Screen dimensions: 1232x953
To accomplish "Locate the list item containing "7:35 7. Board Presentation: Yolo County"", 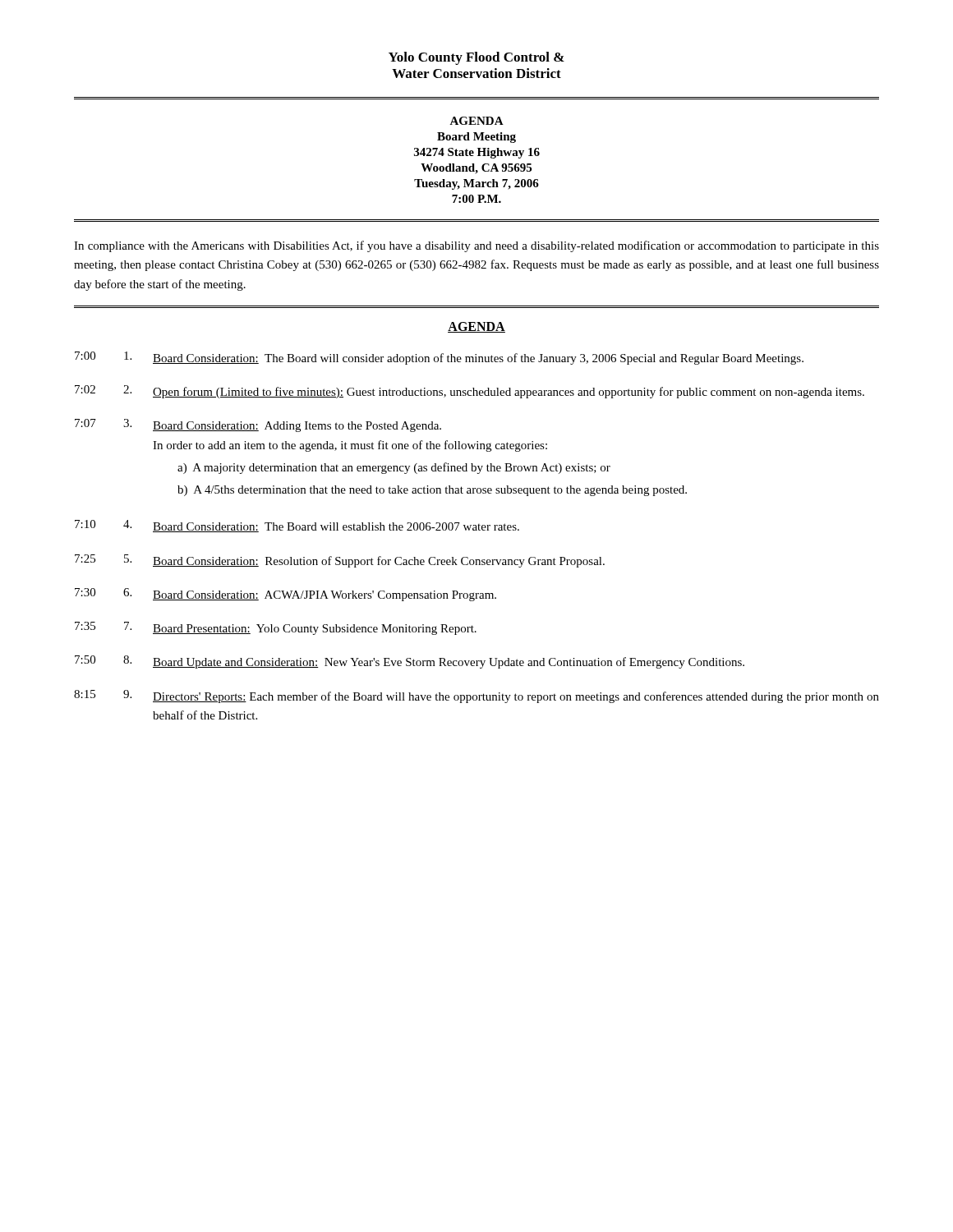I will pos(476,629).
